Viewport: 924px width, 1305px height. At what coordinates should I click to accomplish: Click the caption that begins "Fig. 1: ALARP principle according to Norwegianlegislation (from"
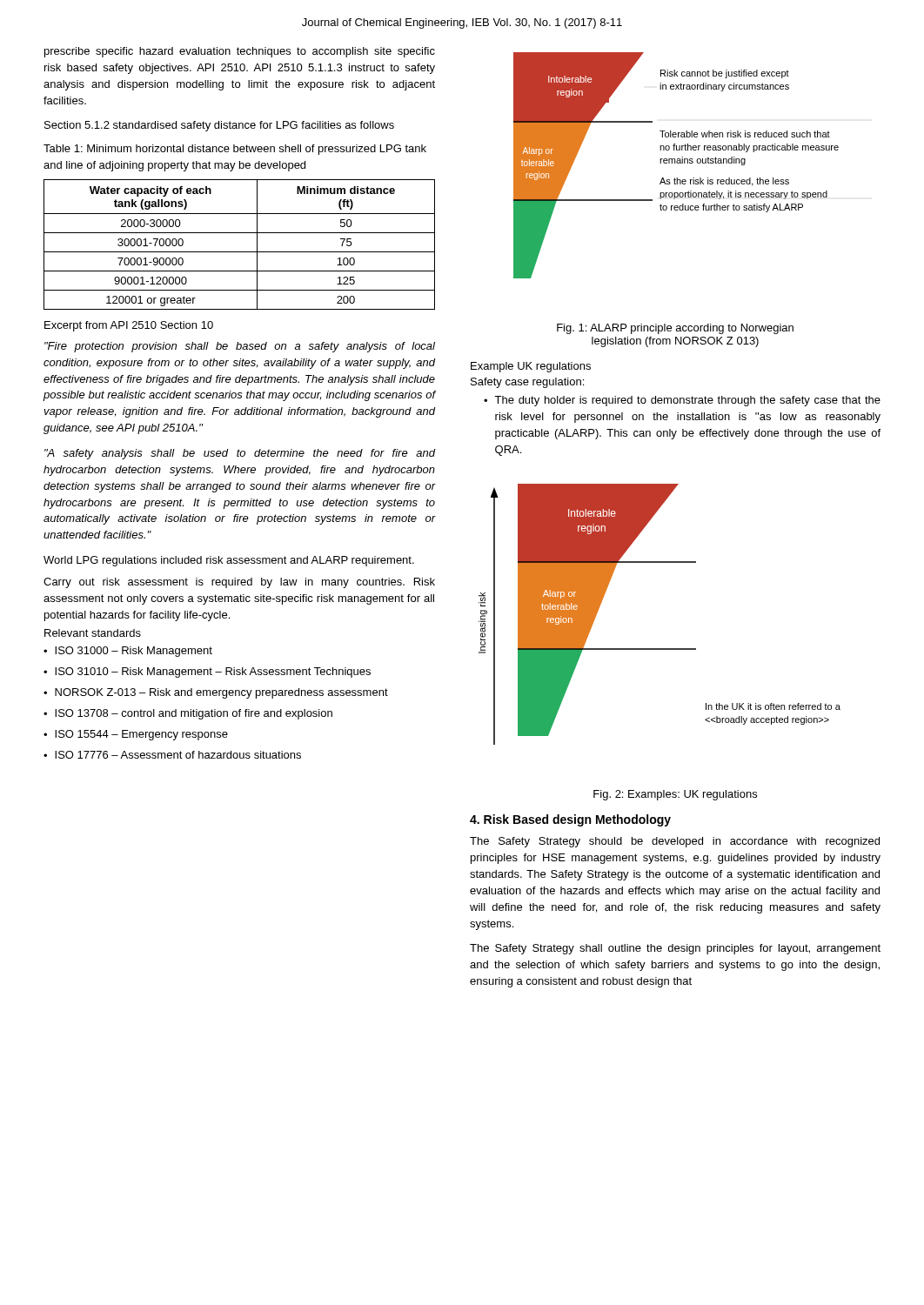click(x=675, y=334)
